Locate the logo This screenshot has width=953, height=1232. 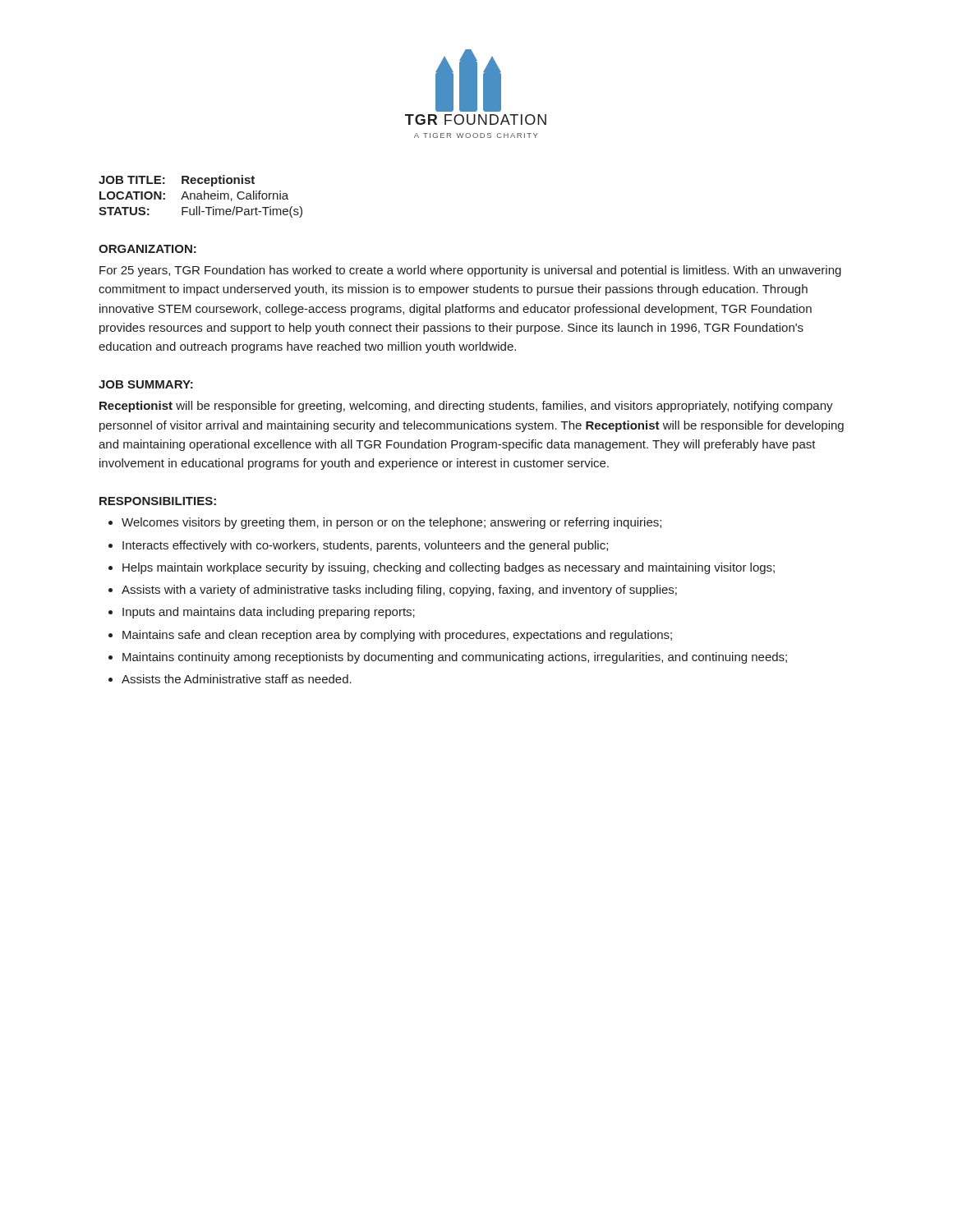476,96
